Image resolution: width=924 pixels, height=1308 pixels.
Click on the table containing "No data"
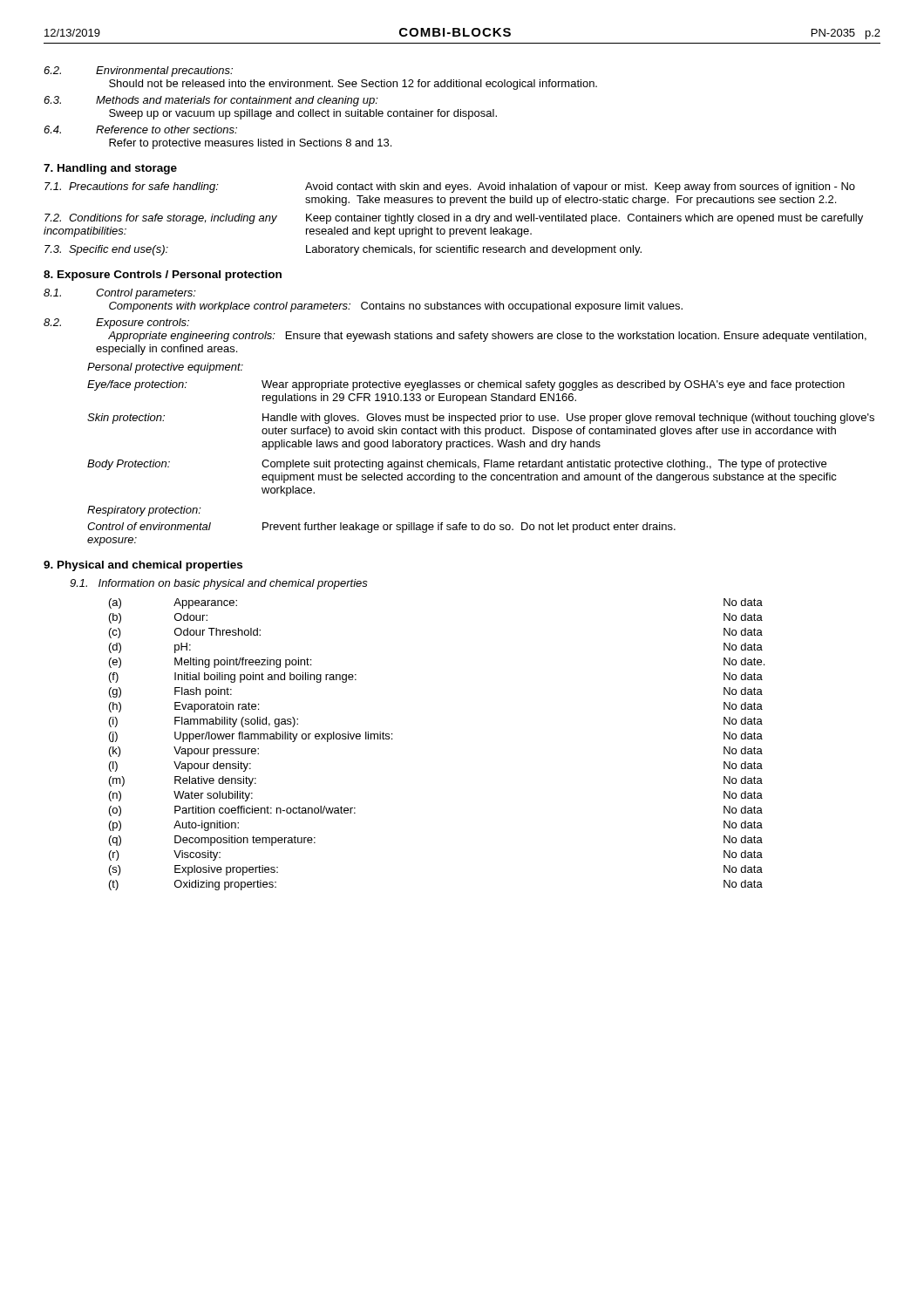[492, 743]
